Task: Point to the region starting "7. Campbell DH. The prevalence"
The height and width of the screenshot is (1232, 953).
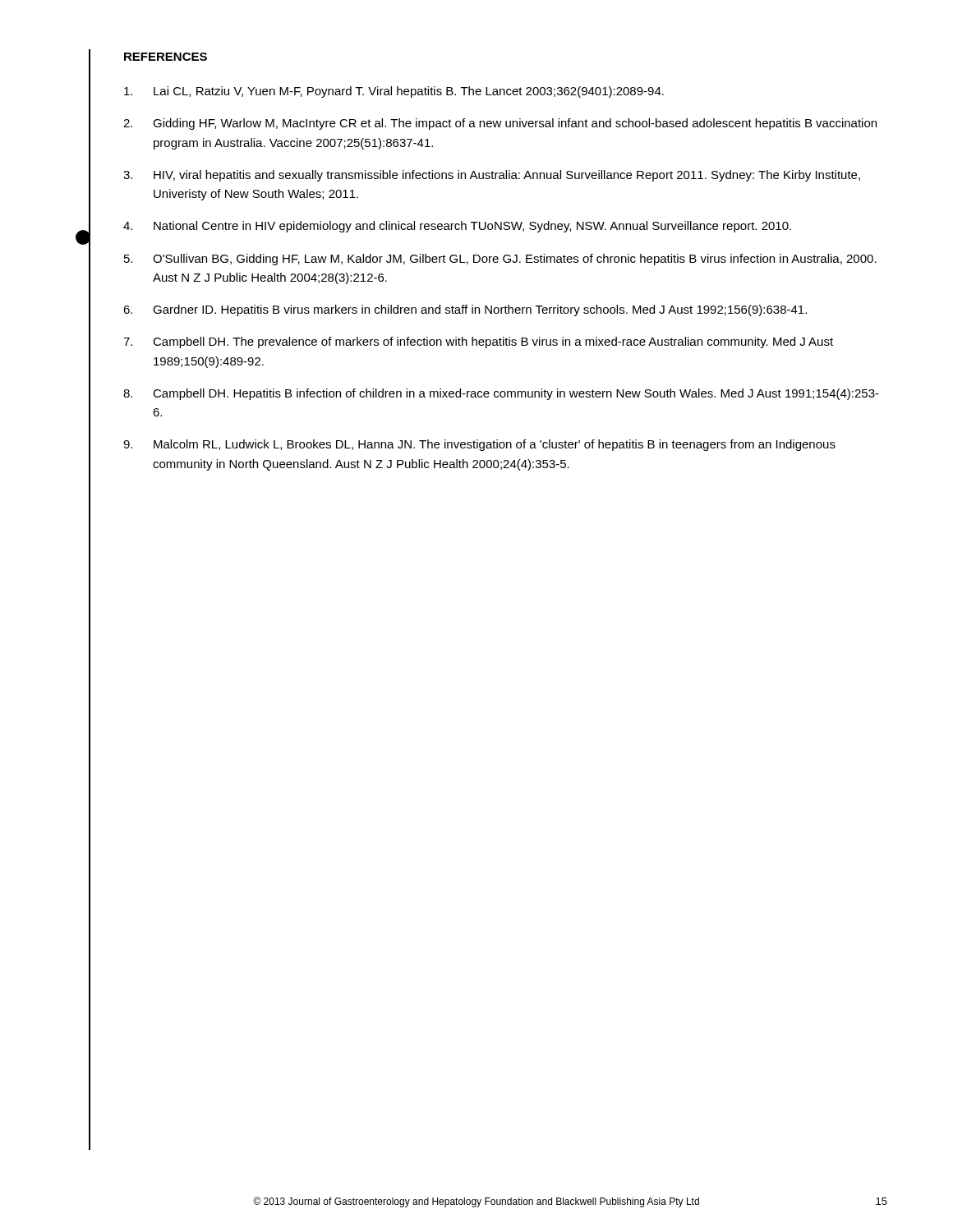Action: tap(505, 351)
